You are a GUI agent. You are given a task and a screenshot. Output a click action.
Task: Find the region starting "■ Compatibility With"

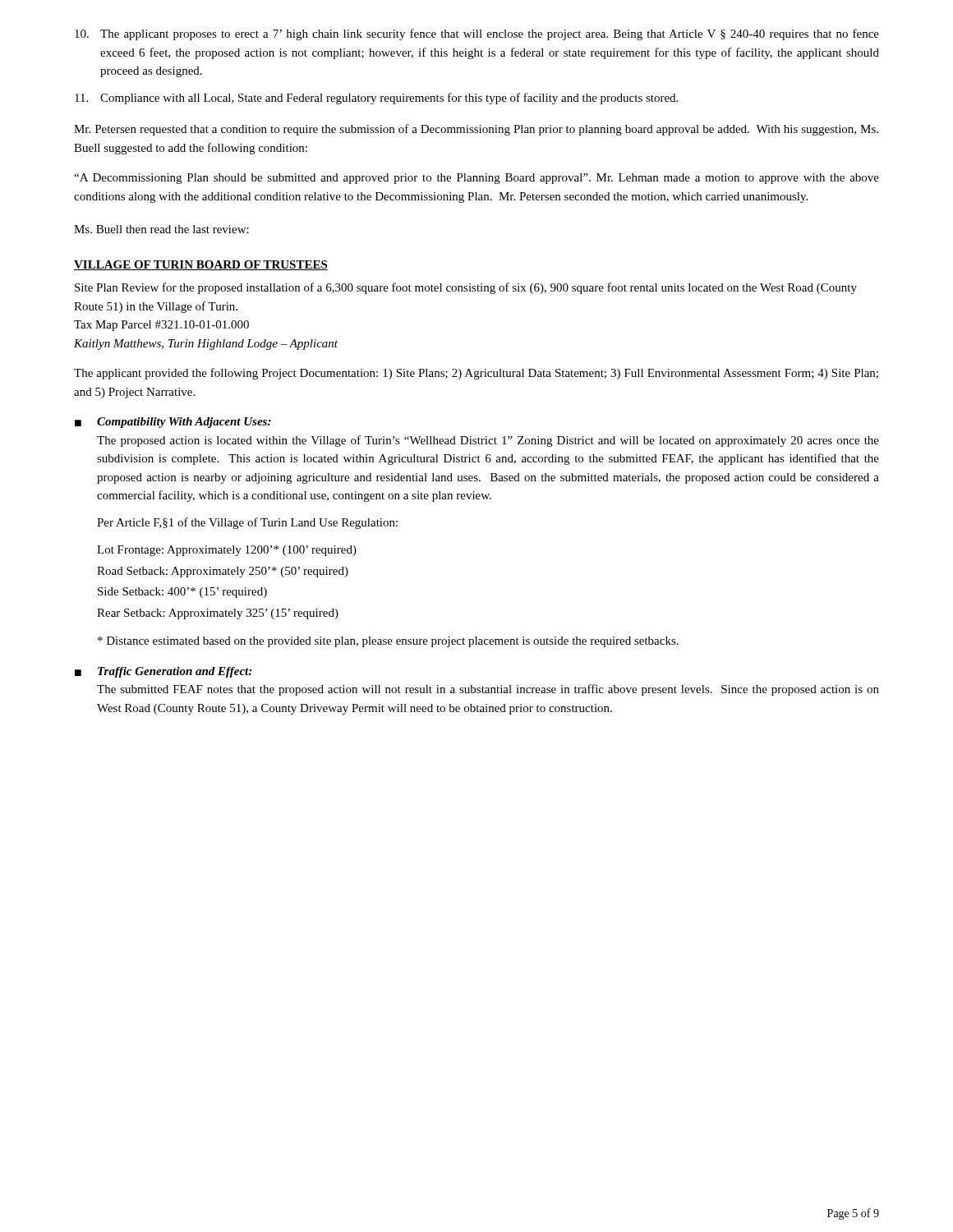pyautogui.click(x=476, y=459)
